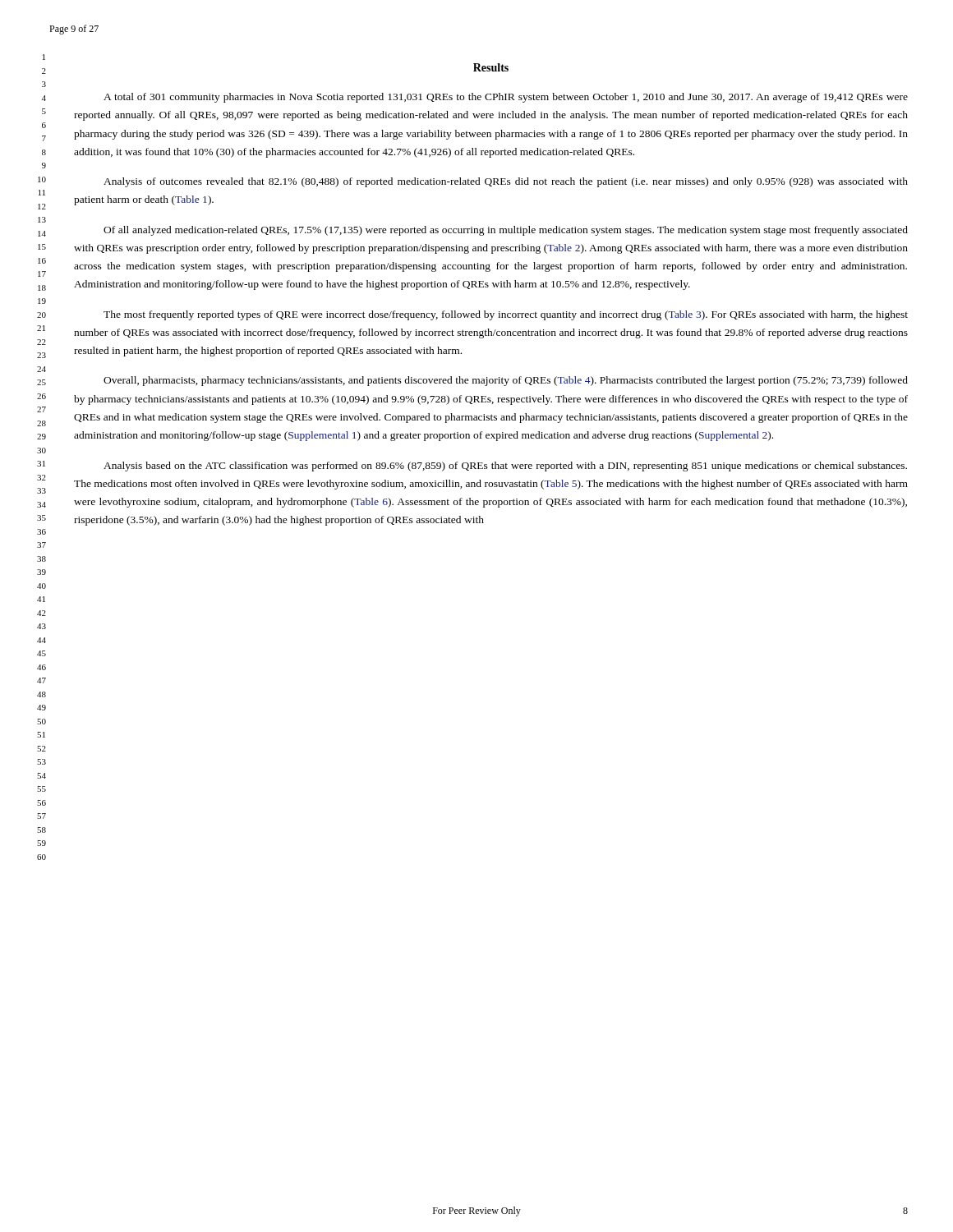The height and width of the screenshot is (1232, 953).
Task: Find the block on this page that starts "Analysis of outcomes revealed that"
Action: pyautogui.click(x=491, y=190)
